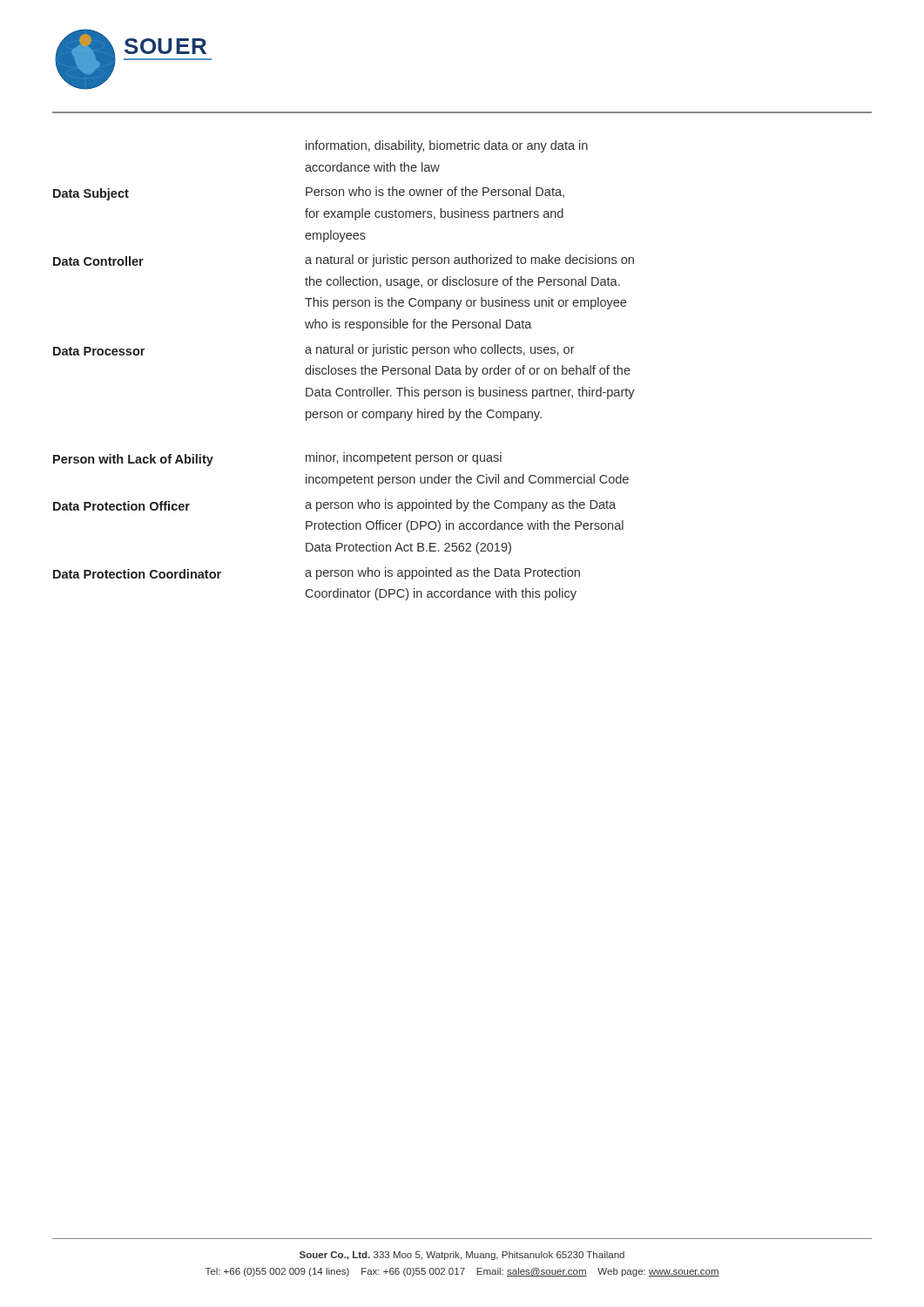Locate the text starting "Data Subject Person who is the owner"

click(x=462, y=214)
